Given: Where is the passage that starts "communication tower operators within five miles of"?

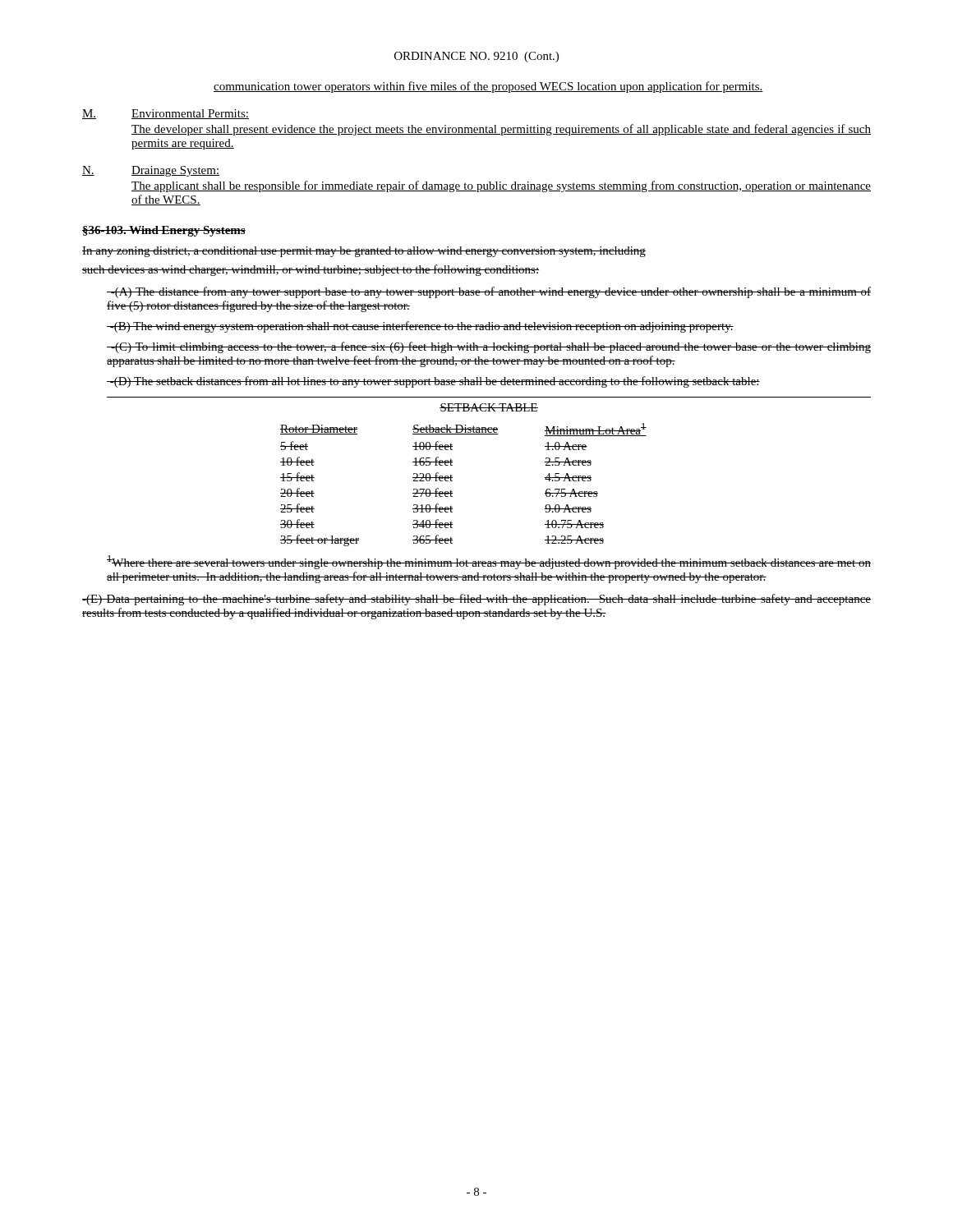Looking at the screenshot, I should pyautogui.click(x=488, y=86).
